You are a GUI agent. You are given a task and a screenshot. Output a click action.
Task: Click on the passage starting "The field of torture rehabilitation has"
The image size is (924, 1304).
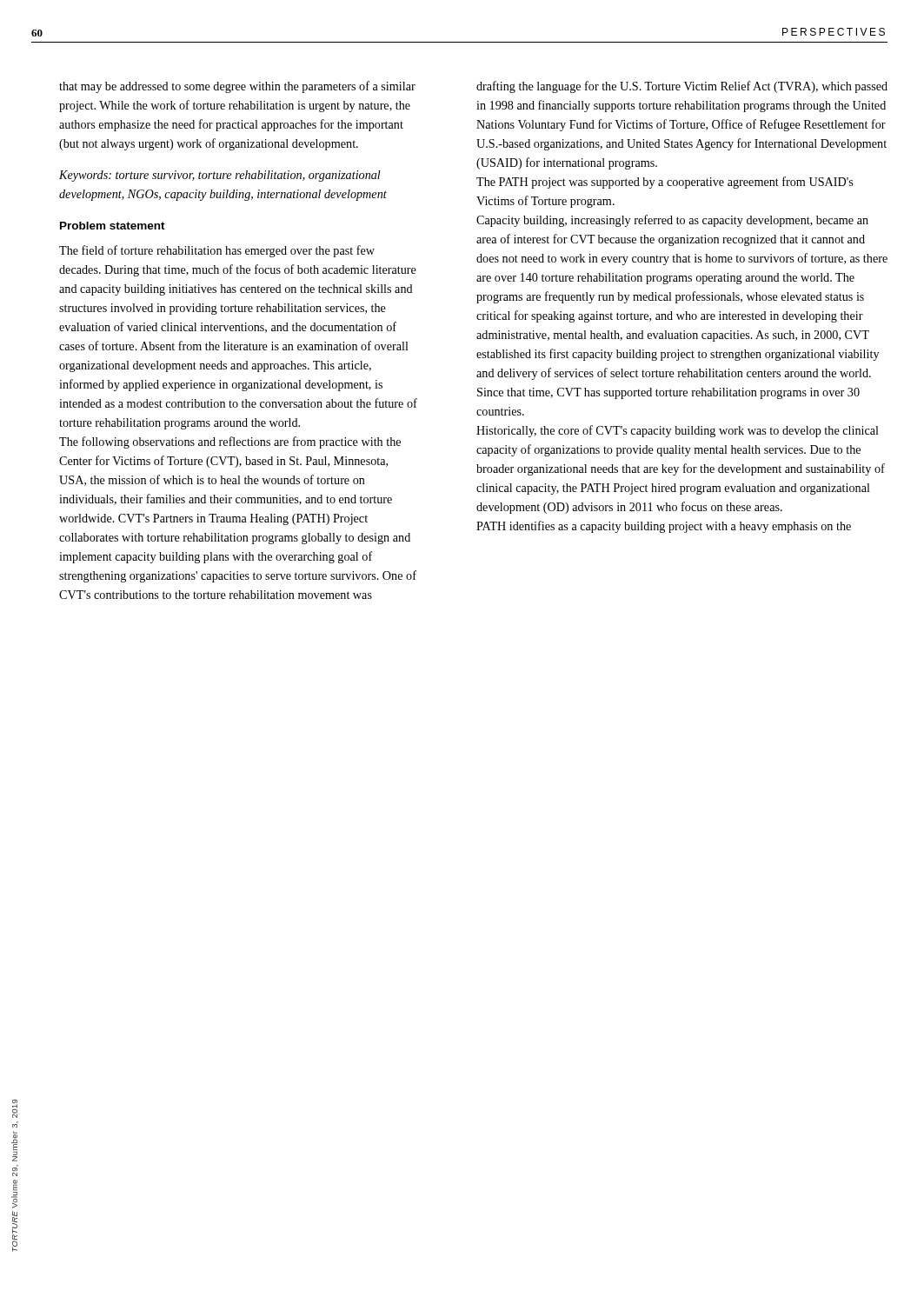point(238,336)
